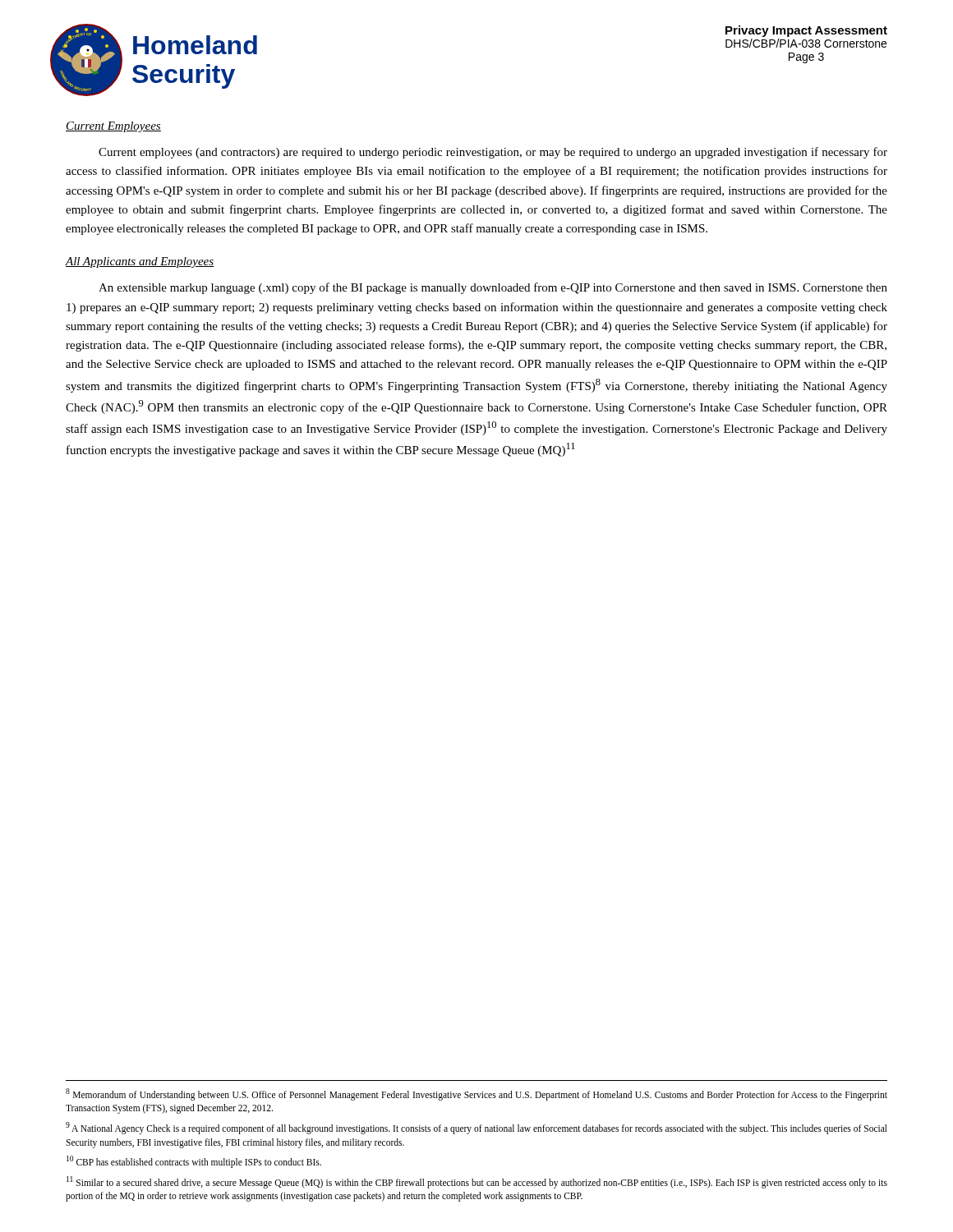Select the element starting "9 A National Agency Check"
The image size is (953, 1232).
coord(476,1134)
